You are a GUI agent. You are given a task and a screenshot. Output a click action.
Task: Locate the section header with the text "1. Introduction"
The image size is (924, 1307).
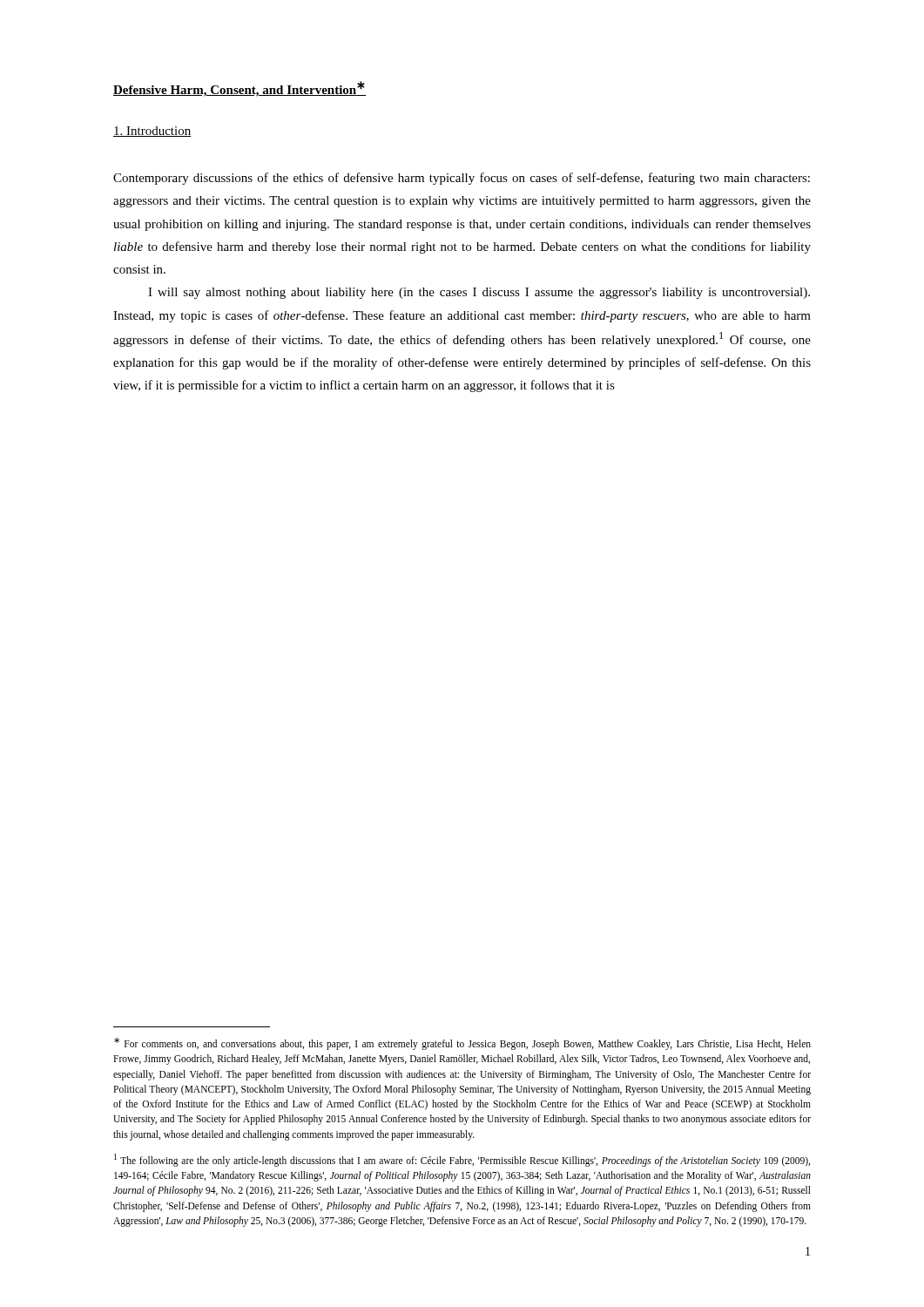[x=152, y=131]
